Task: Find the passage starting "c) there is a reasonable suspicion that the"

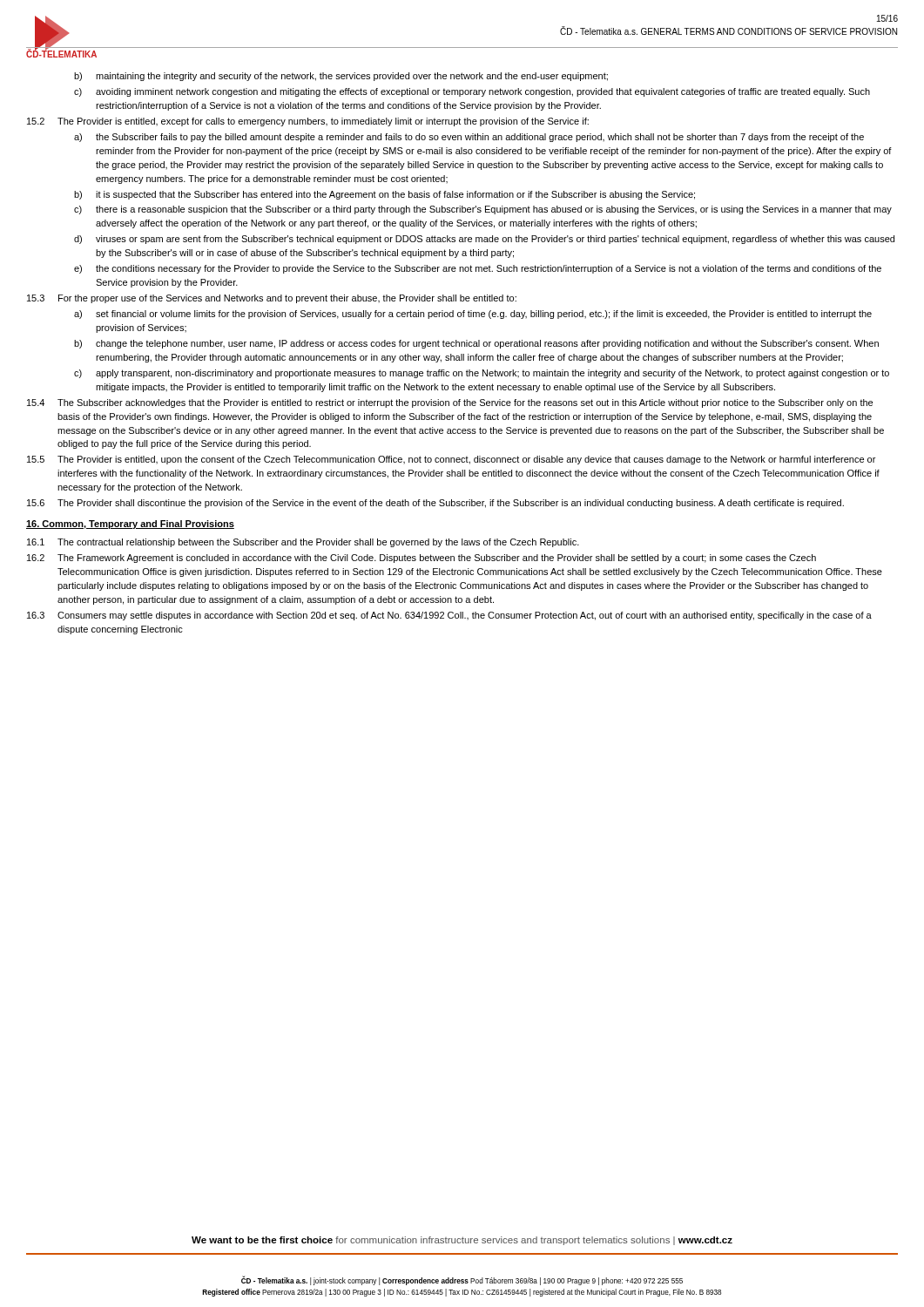Action: tap(486, 217)
